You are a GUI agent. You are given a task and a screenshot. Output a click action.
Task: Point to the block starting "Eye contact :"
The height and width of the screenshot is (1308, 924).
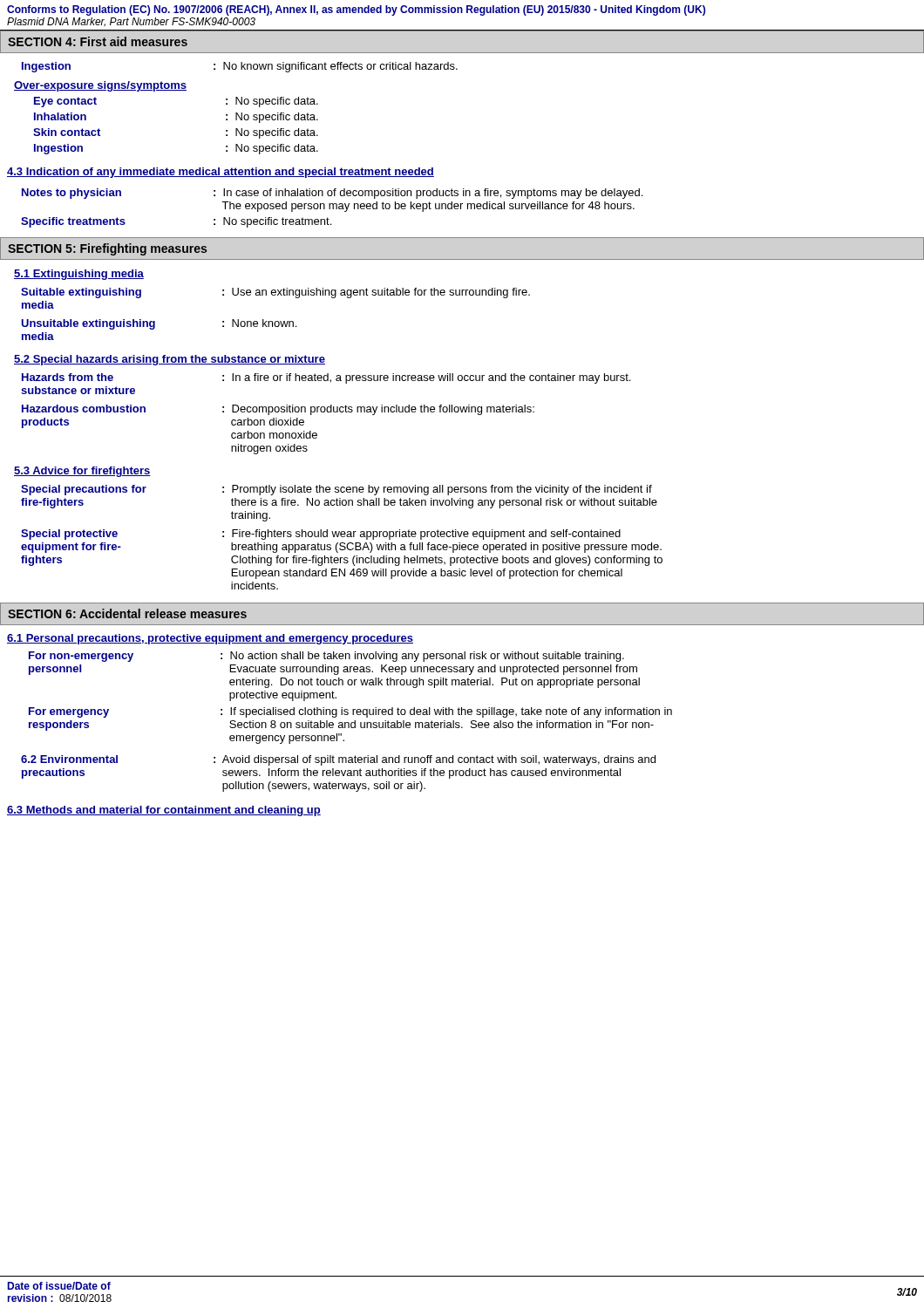pos(63,102)
